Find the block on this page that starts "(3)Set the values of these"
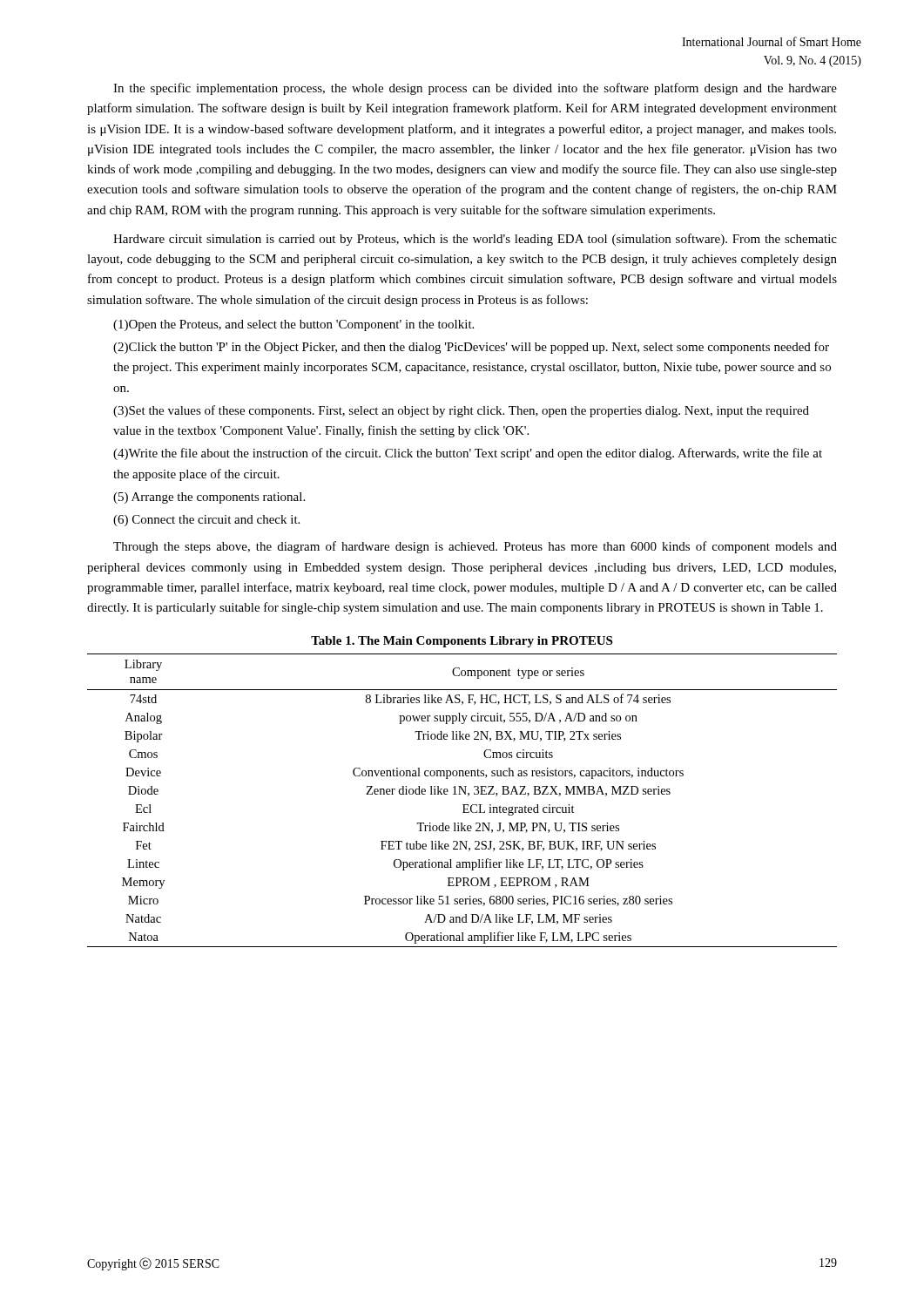Viewport: 924px width, 1307px height. 461,420
